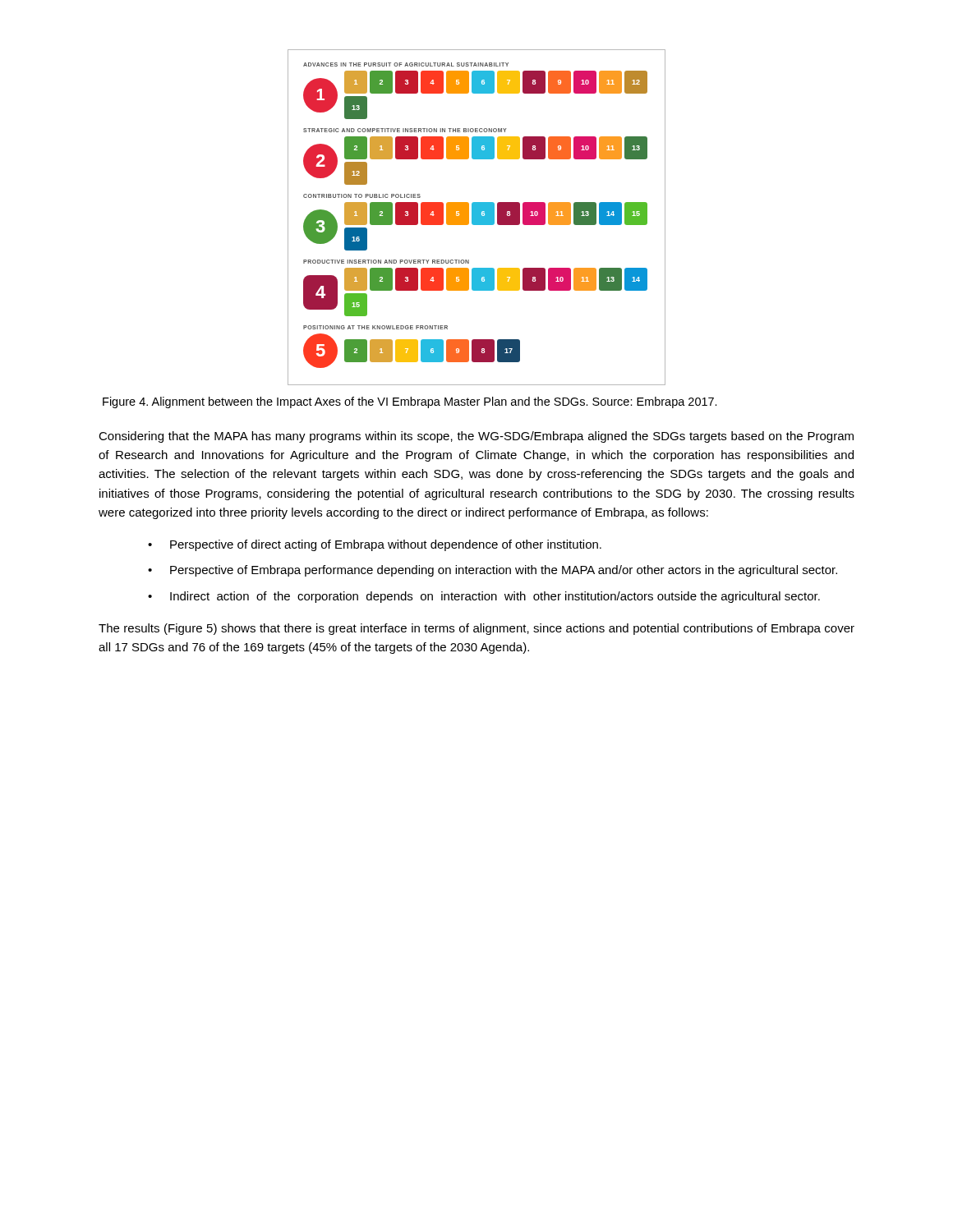
Task: Click on the text block starting "• Perspective of direct acting of"
Action: [x=375, y=544]
